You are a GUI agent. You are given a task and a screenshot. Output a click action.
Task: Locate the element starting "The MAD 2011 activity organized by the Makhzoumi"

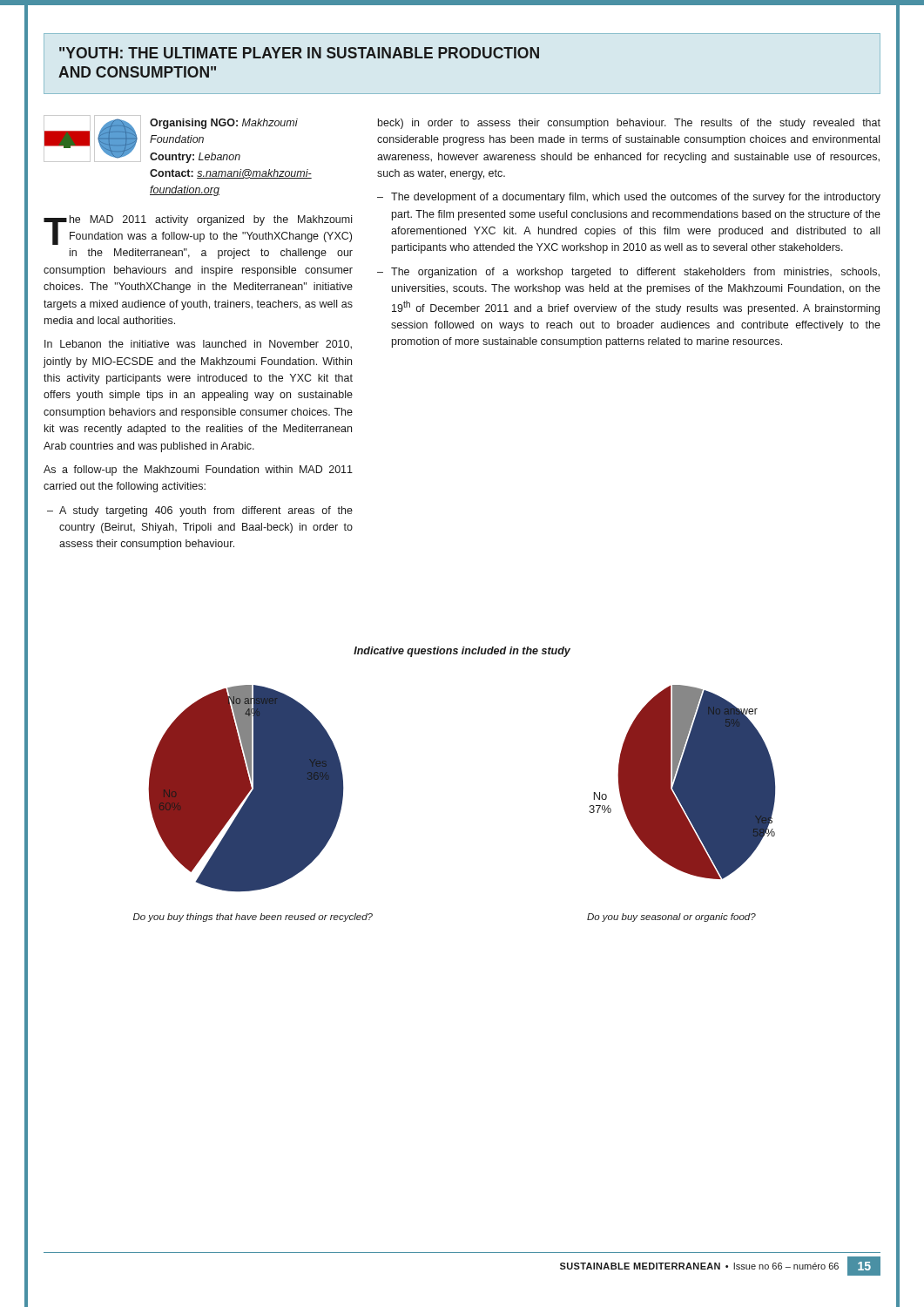[x=198, y=353]
